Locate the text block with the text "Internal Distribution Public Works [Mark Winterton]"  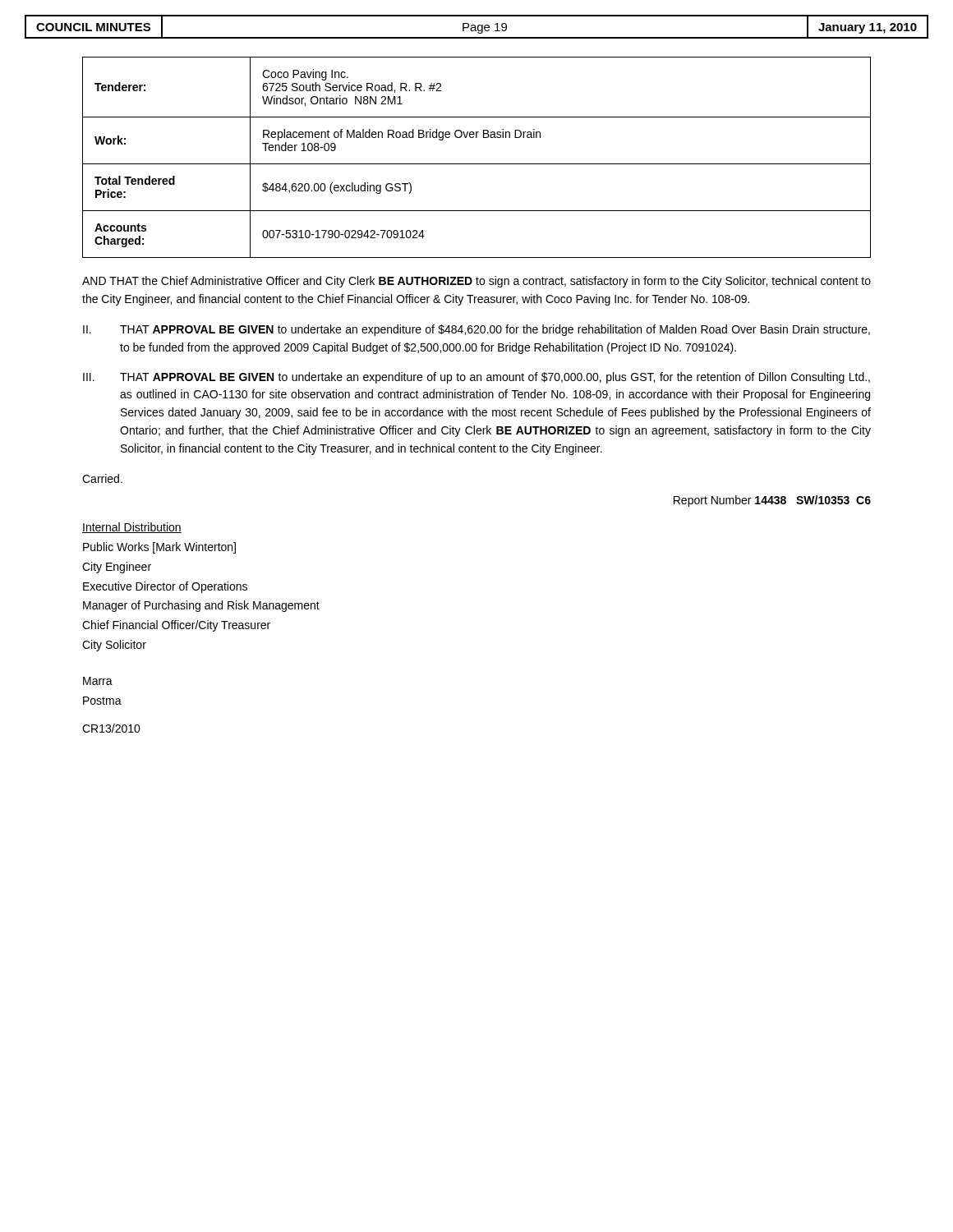point(201,586)
